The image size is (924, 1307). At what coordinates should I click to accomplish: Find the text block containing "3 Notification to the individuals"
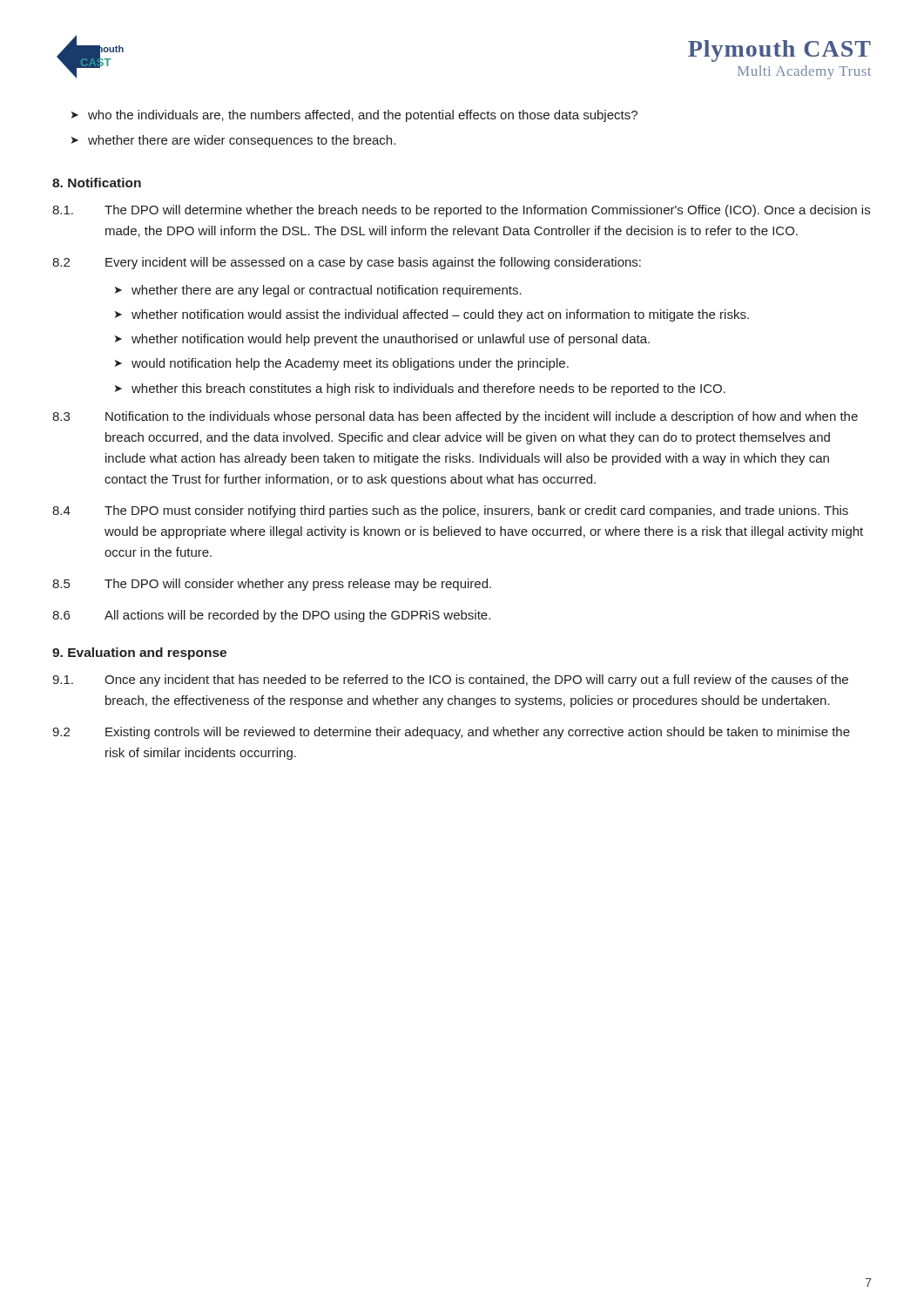point(462,448)
